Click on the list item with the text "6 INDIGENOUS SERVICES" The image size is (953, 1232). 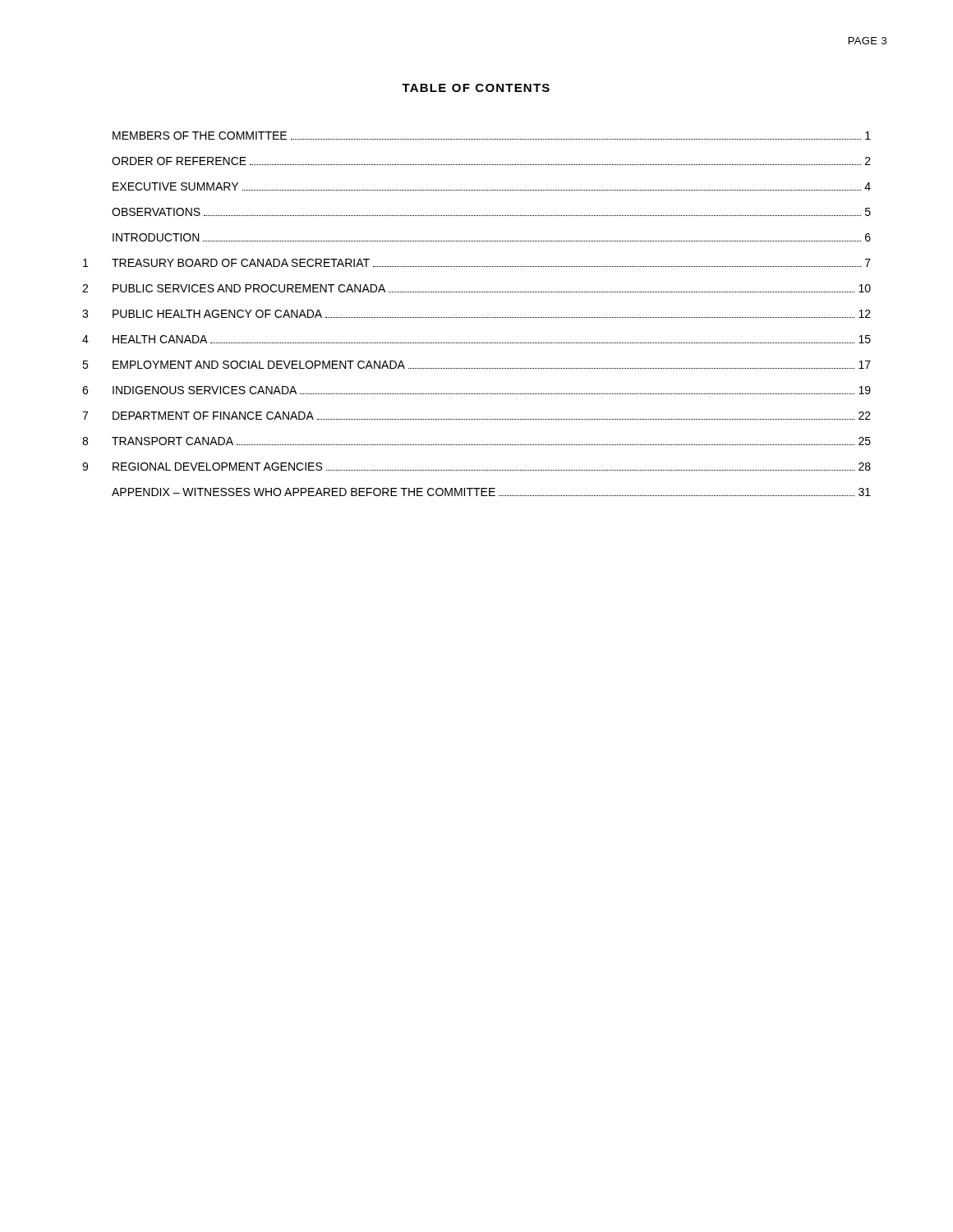476,391
